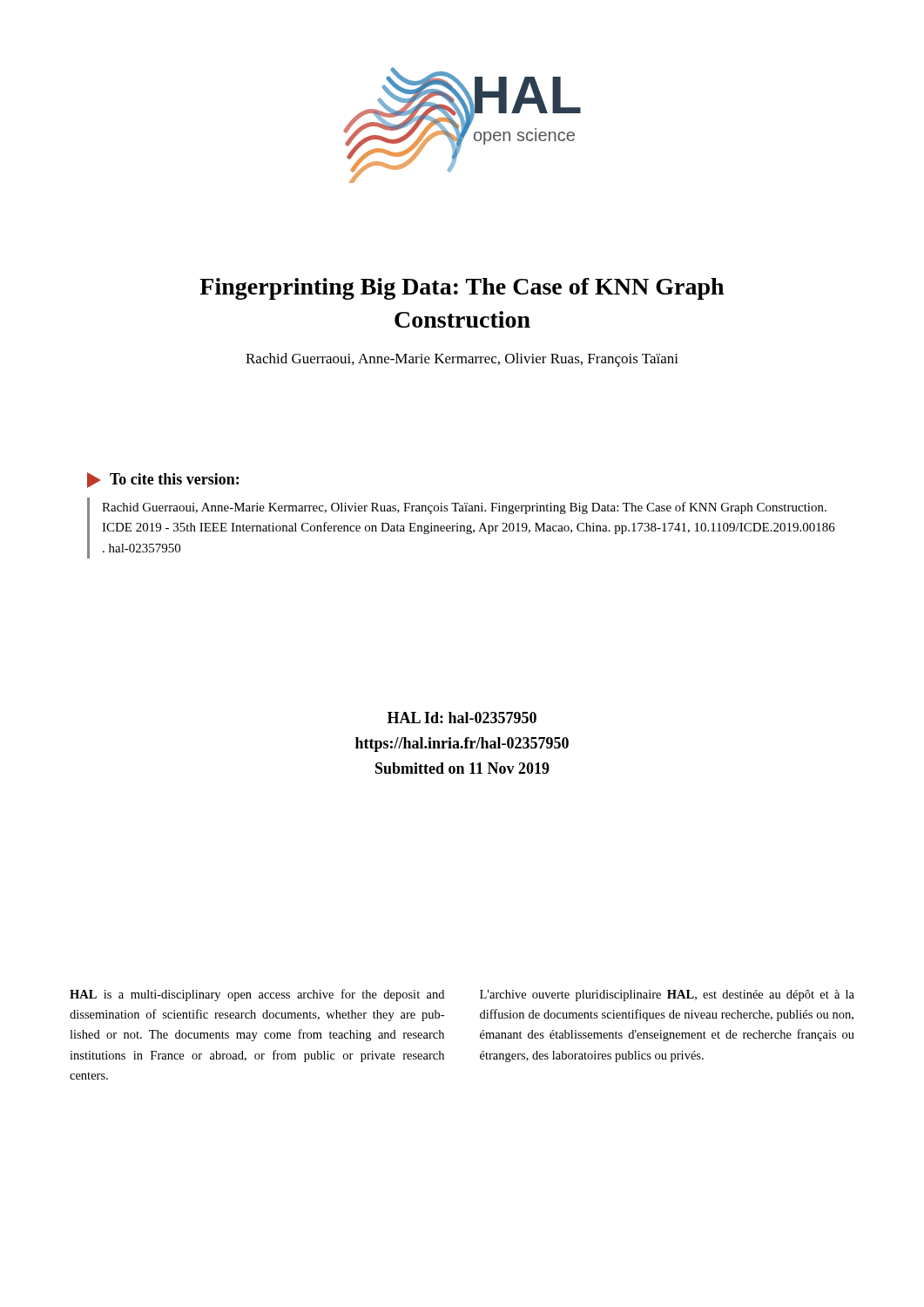Find the block on this page that starts "L'archive ouverte pluridisciplinaire HAL,"
924x1307 pixels.
pos(667,1024)
